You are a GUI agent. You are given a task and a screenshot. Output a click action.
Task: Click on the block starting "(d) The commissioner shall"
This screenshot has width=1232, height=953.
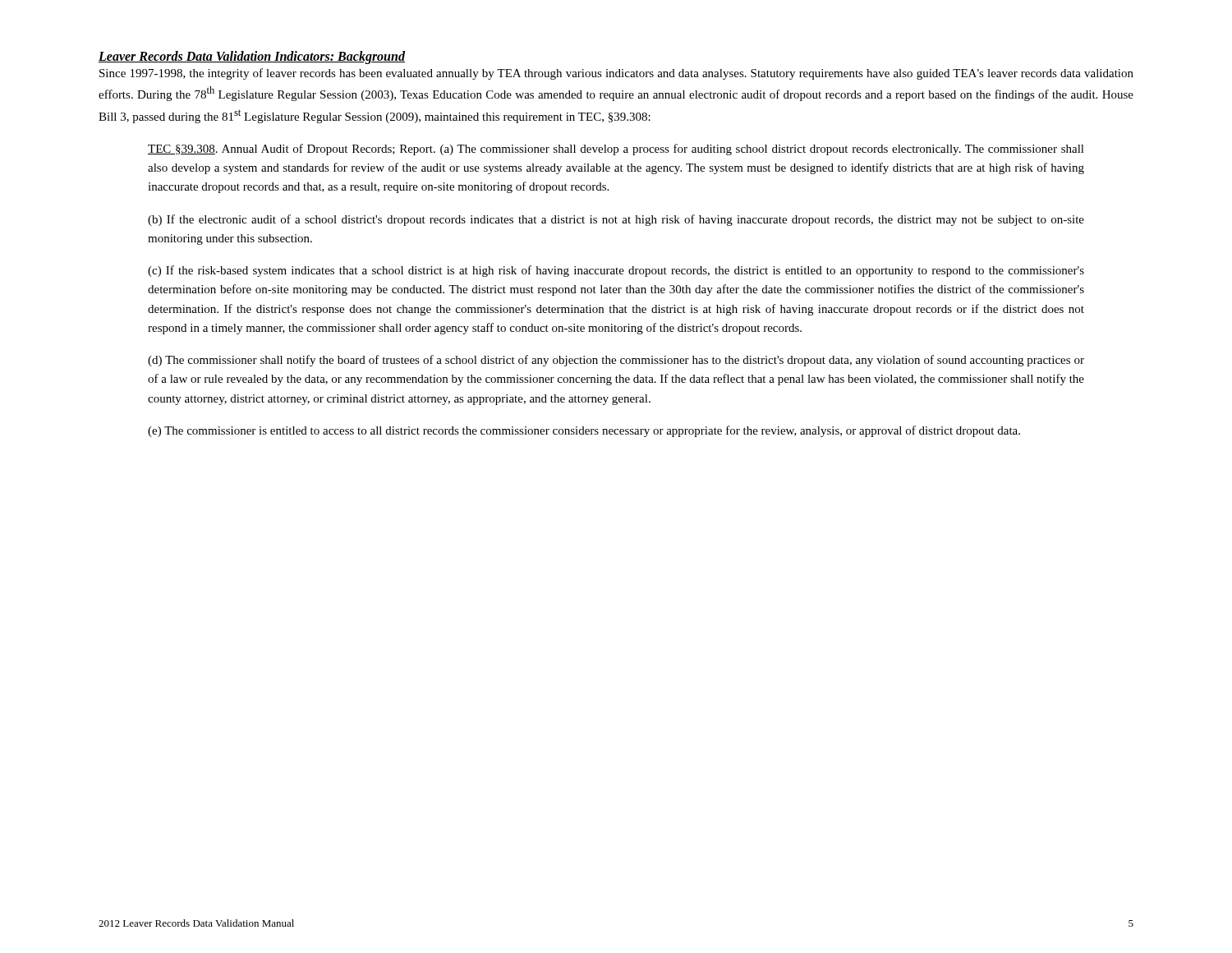616,379
